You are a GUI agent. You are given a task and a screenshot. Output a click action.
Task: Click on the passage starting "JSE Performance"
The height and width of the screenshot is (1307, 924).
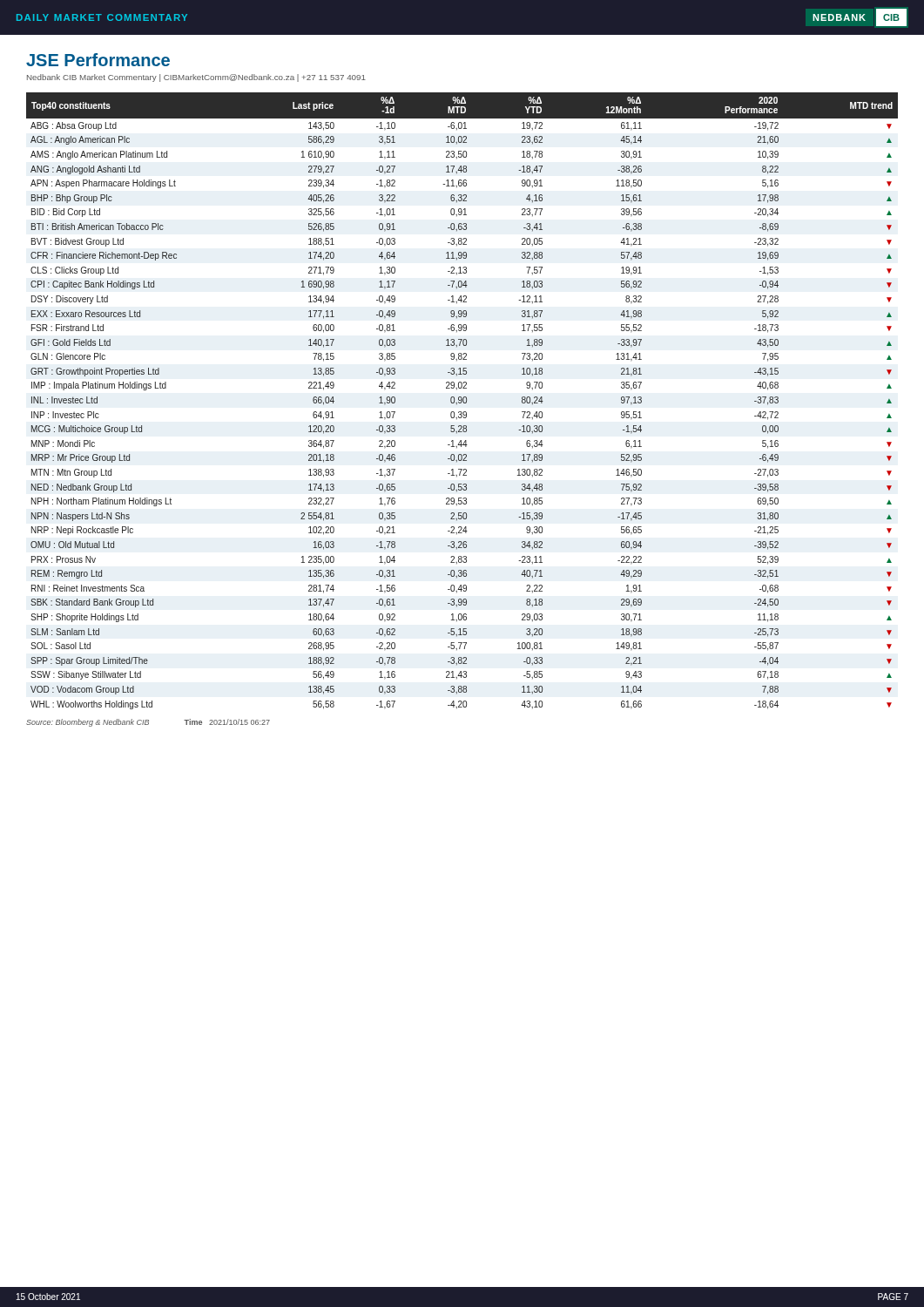[x=98, y=60]
